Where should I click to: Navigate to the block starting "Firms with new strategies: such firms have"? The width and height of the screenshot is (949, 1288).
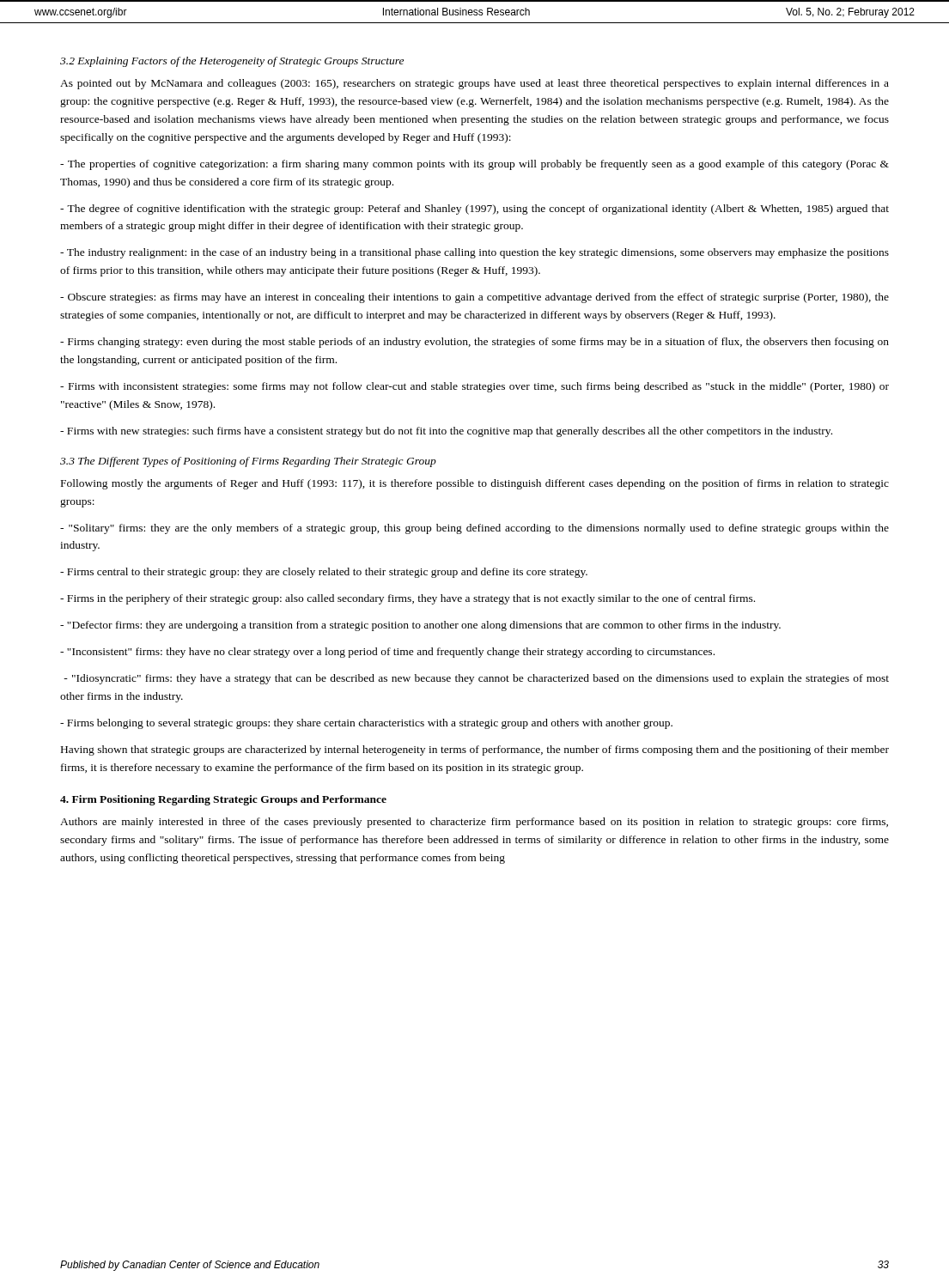click(447, 430)
